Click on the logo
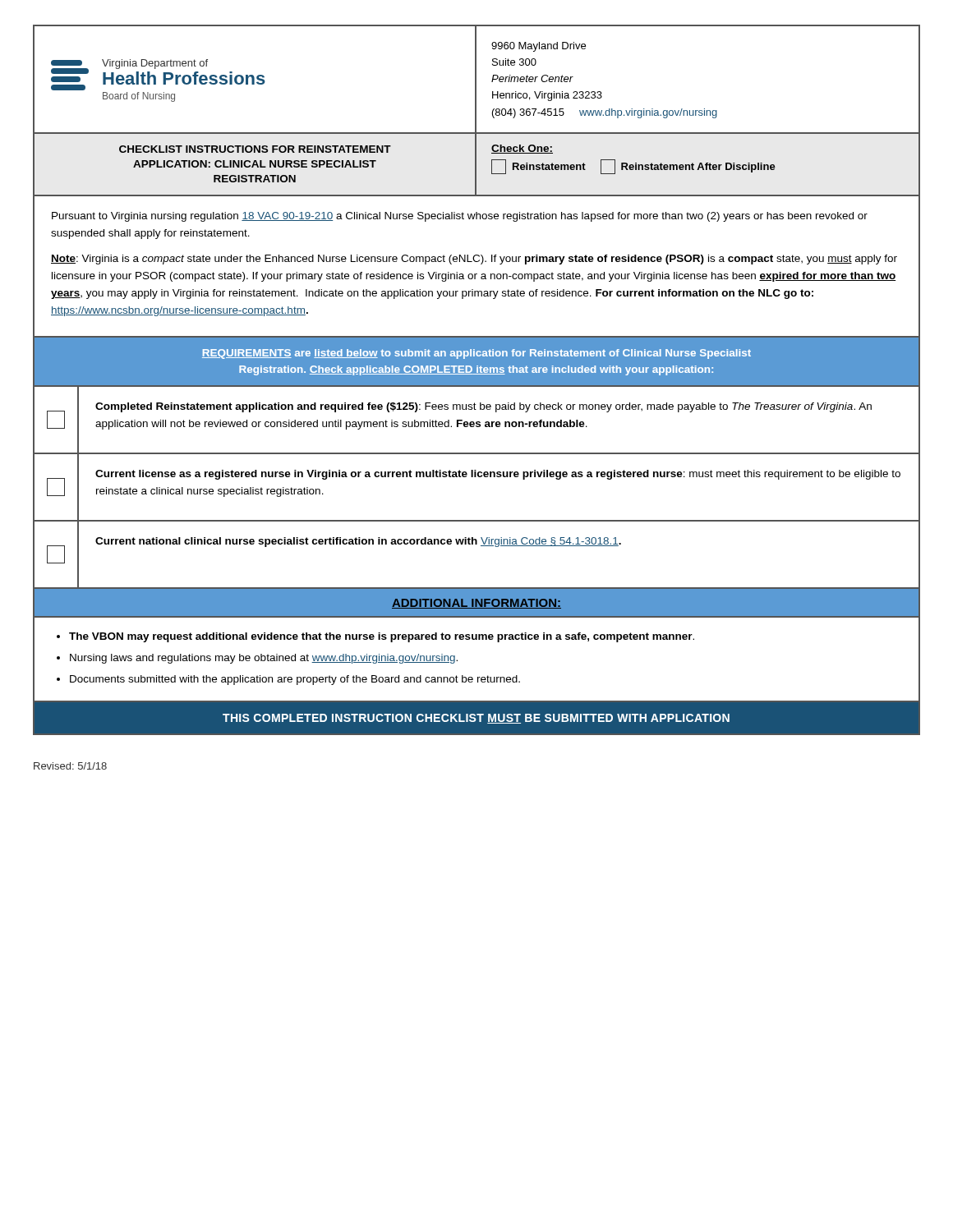Image resolution: width=953 pixels, height=1232 pixels. point(255,79)
